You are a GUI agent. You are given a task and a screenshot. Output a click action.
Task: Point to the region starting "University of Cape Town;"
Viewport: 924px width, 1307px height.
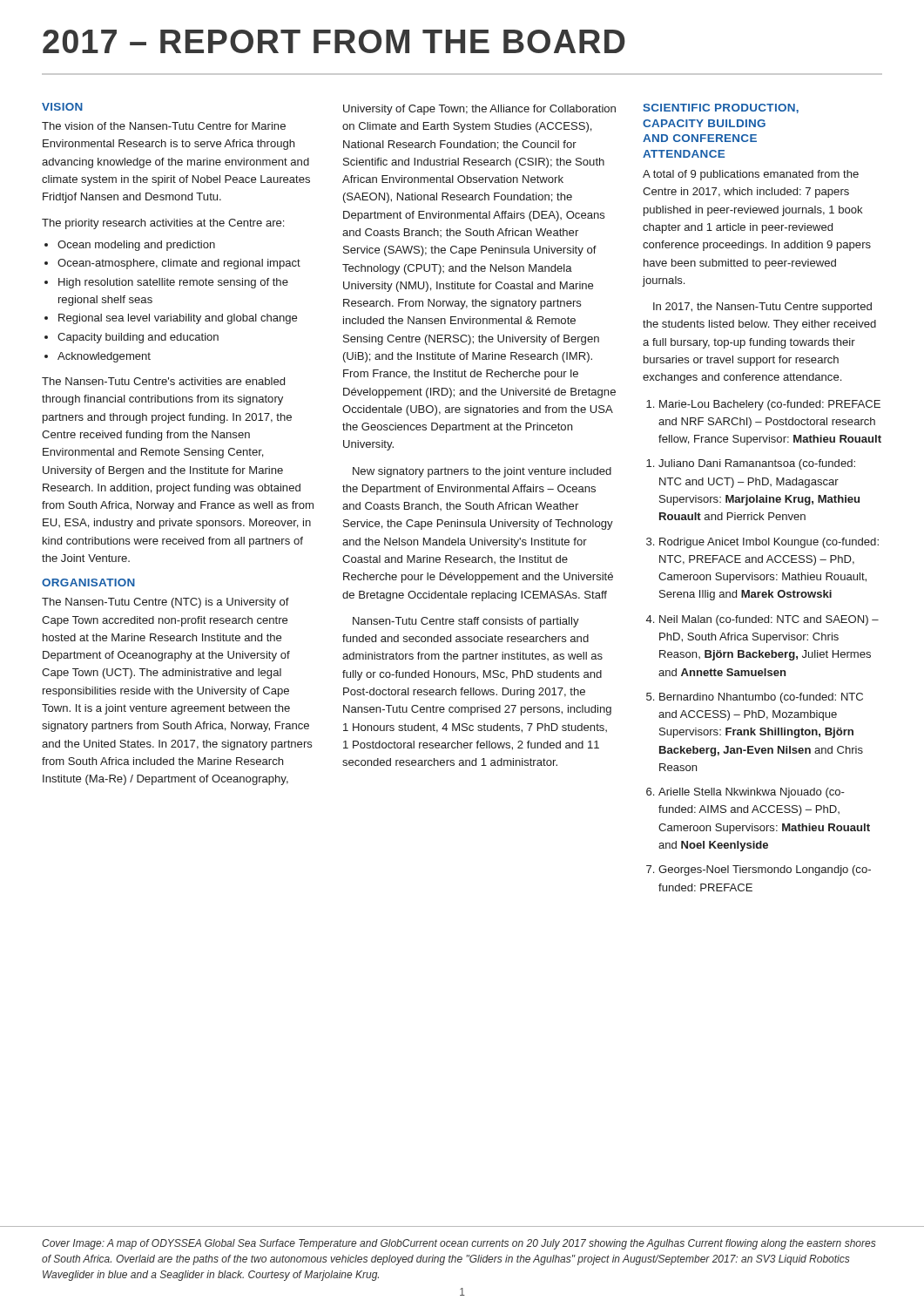pyautogui.click(x=479, y=276)
